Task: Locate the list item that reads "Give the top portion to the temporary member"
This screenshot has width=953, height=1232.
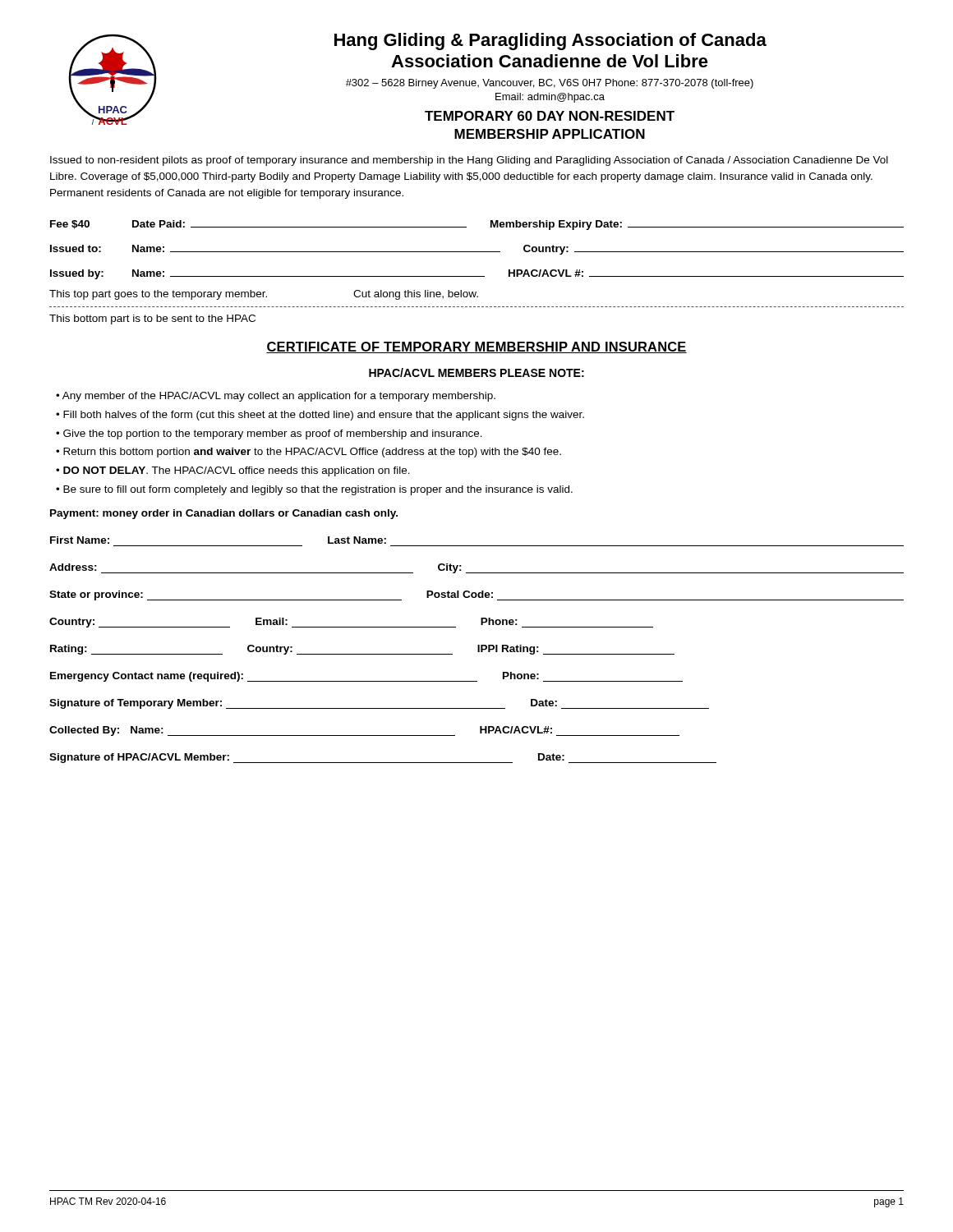Action: pos(273,433)
